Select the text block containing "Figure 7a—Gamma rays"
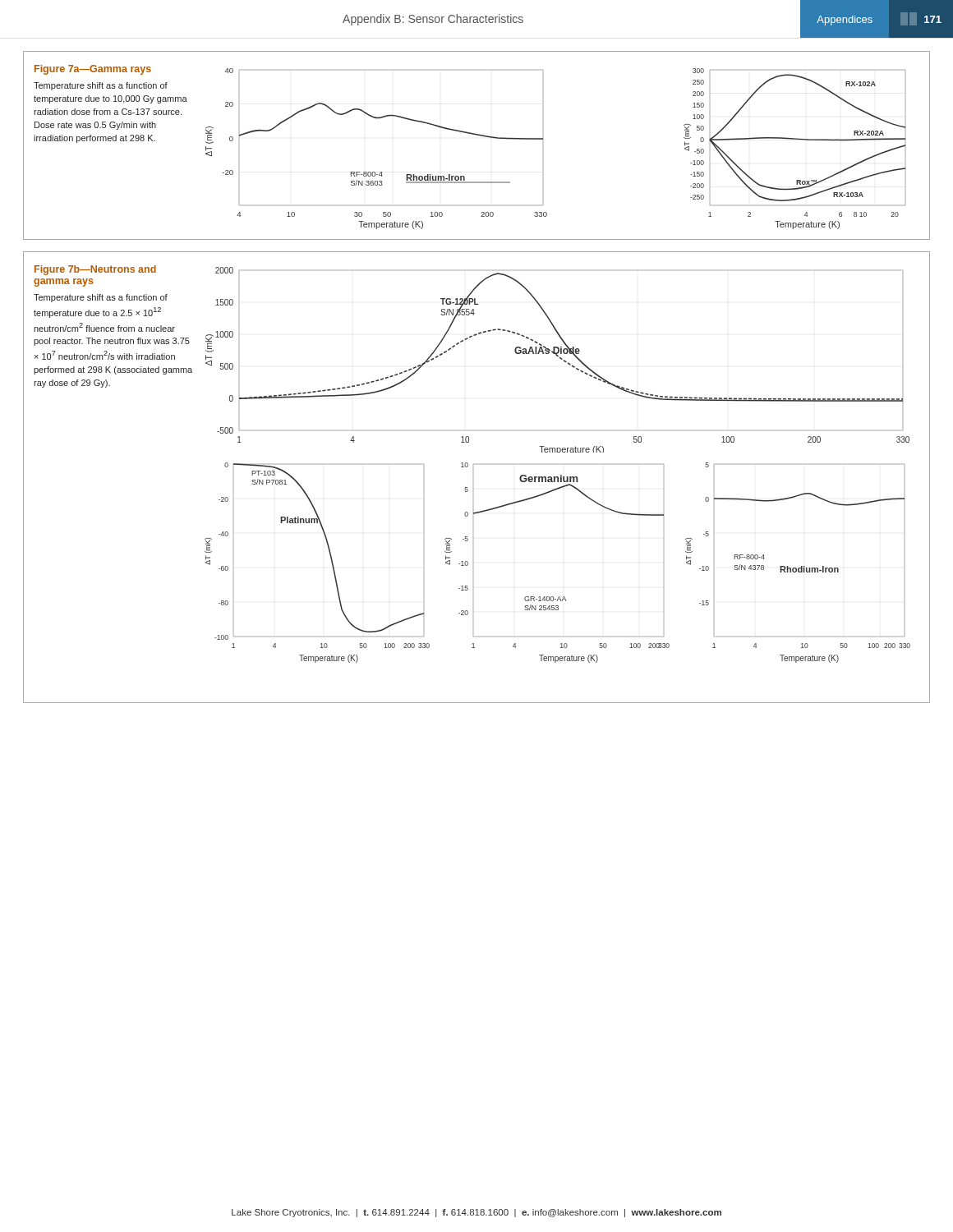This screenshot has height=1232, width=953. coord(470,133)
